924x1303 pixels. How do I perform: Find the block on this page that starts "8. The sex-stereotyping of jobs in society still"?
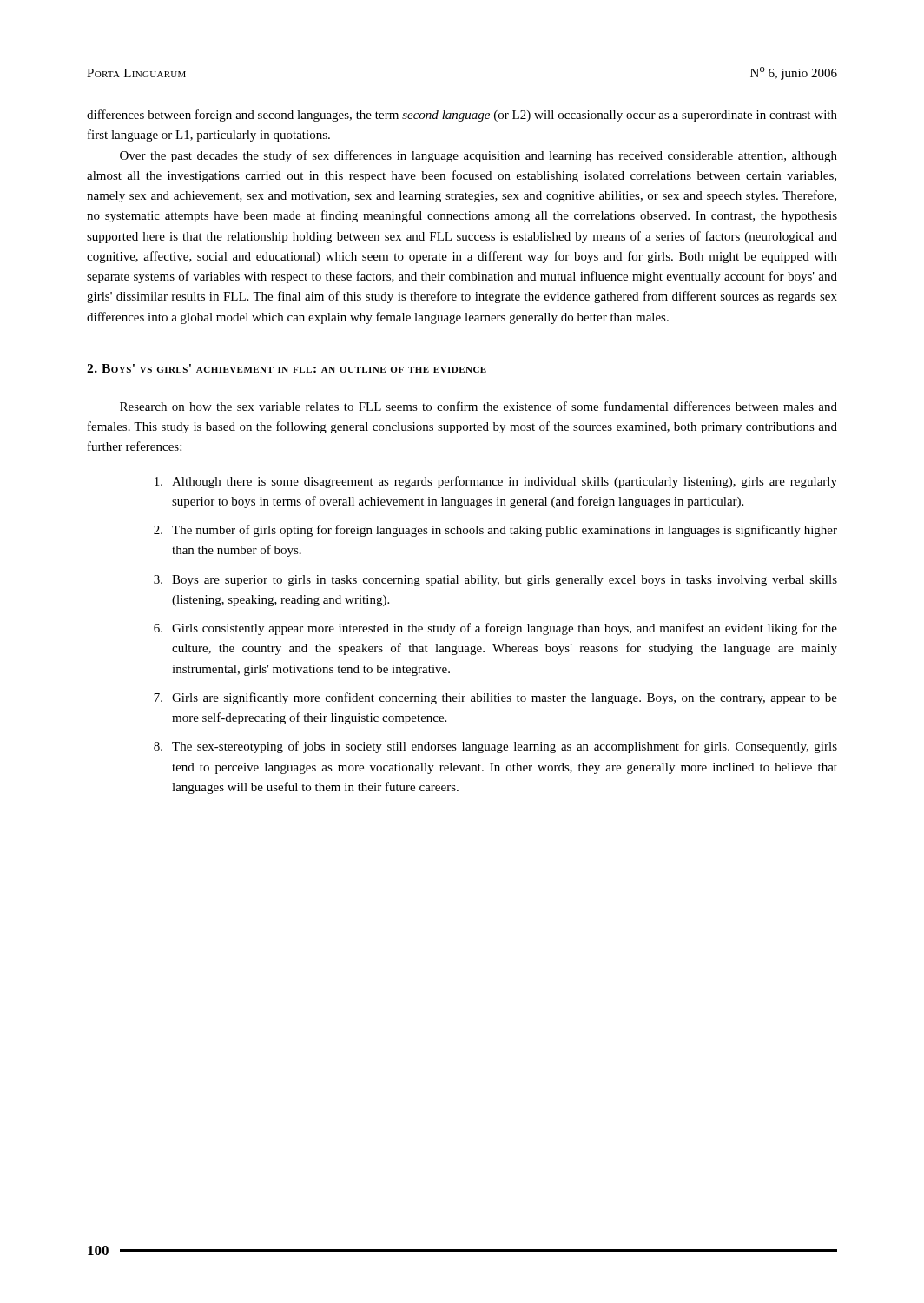pyautogui.click(x=488, y=767)
